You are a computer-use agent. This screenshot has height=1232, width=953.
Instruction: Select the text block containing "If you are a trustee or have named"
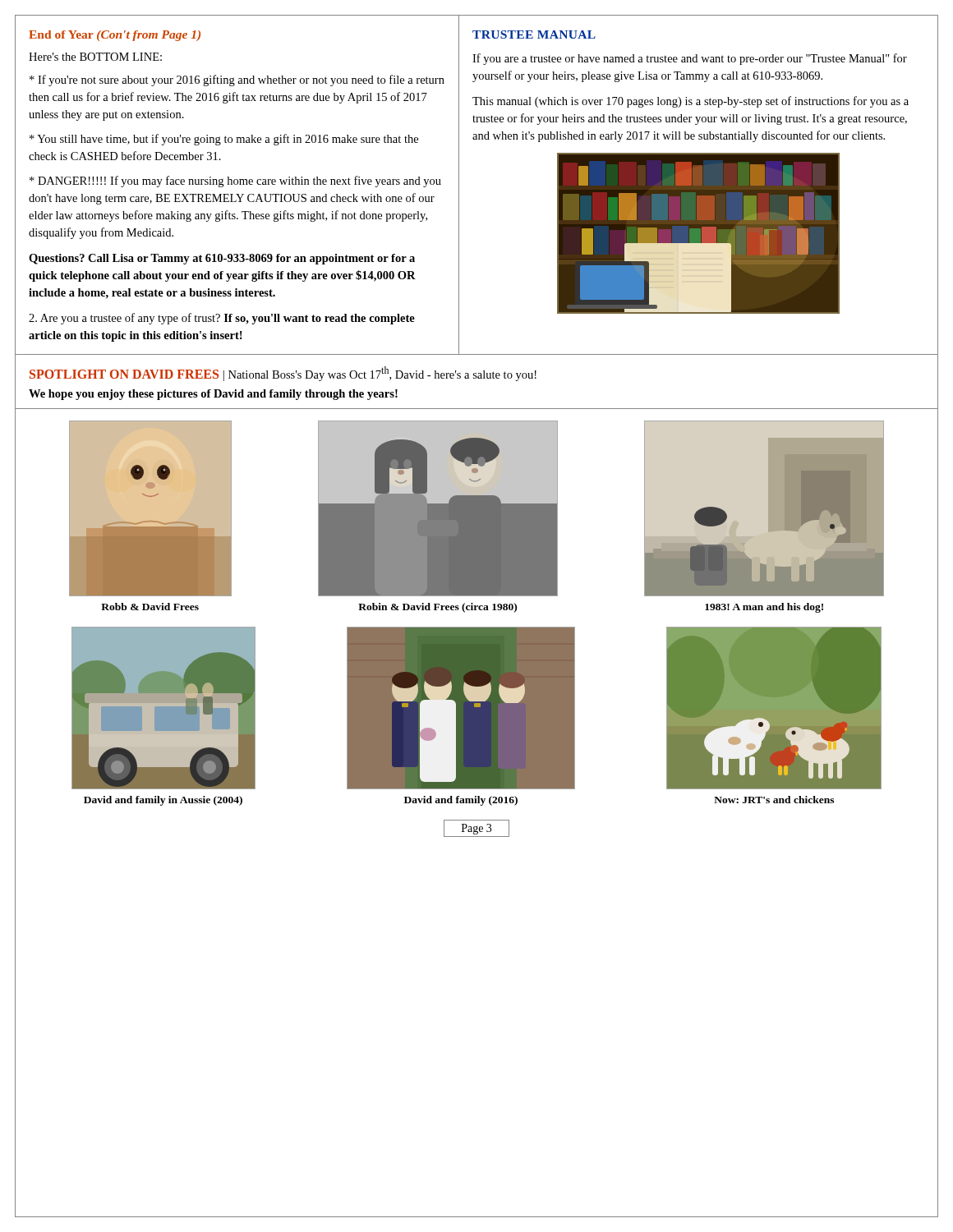(x=698, y=97)
